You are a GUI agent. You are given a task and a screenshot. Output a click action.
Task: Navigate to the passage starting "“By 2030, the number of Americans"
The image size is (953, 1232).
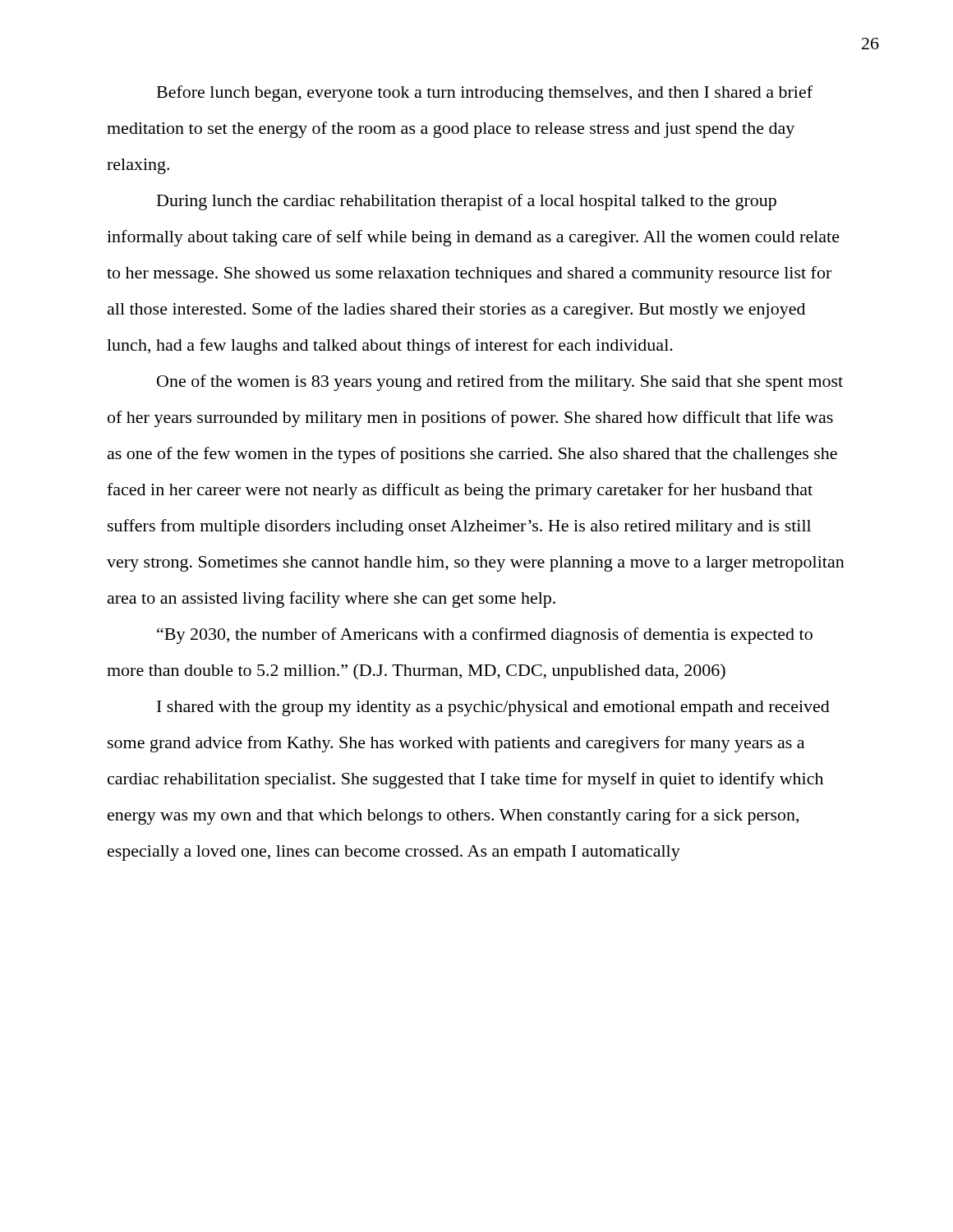[485, 636]
